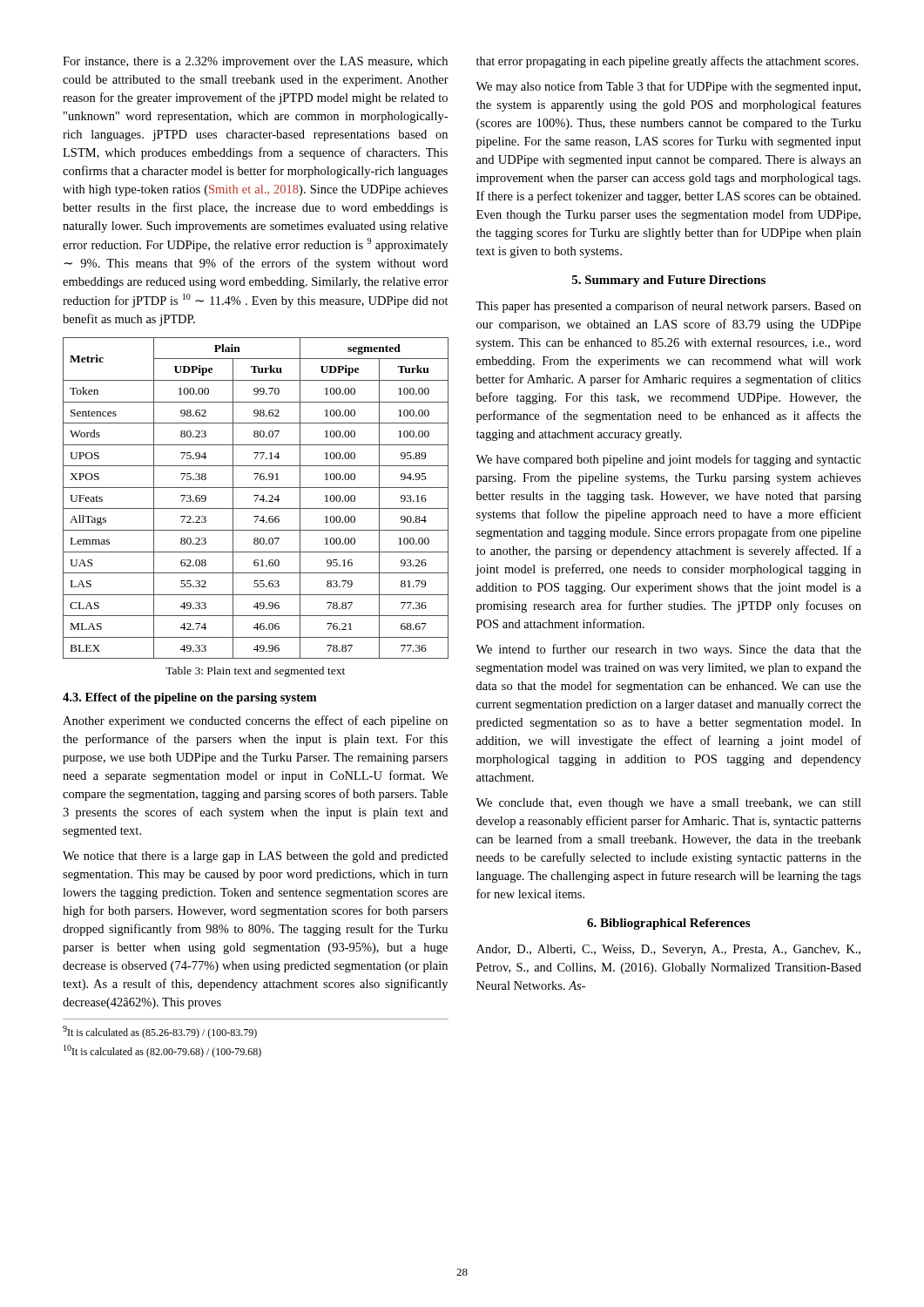Find the block on this page that starts "Another experiment we conducted concerns"
924x1307 pixels.
click(255, 862)
